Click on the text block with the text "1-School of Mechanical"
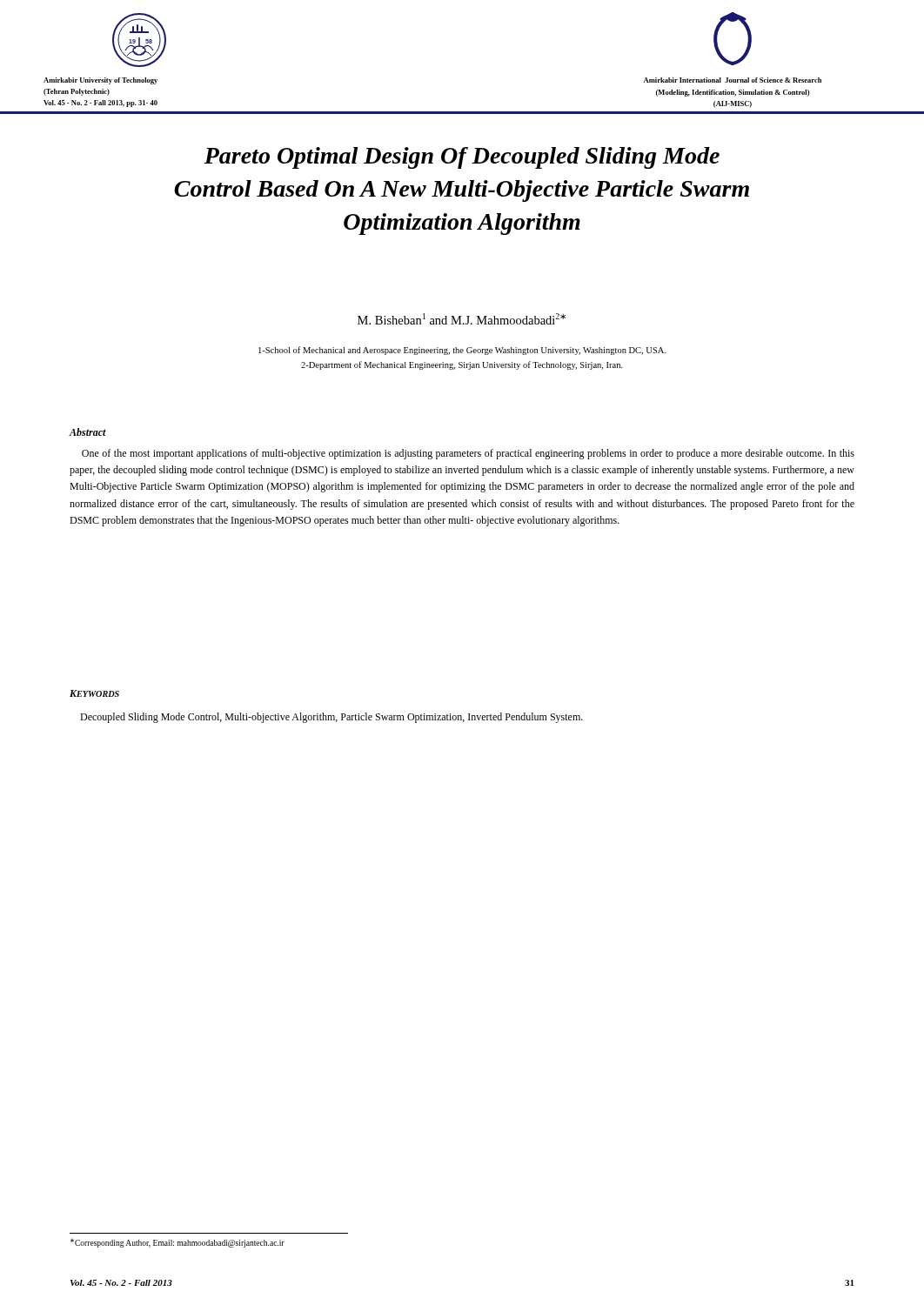This screenshot has height=1305, width=924. [x=462, y=358]
